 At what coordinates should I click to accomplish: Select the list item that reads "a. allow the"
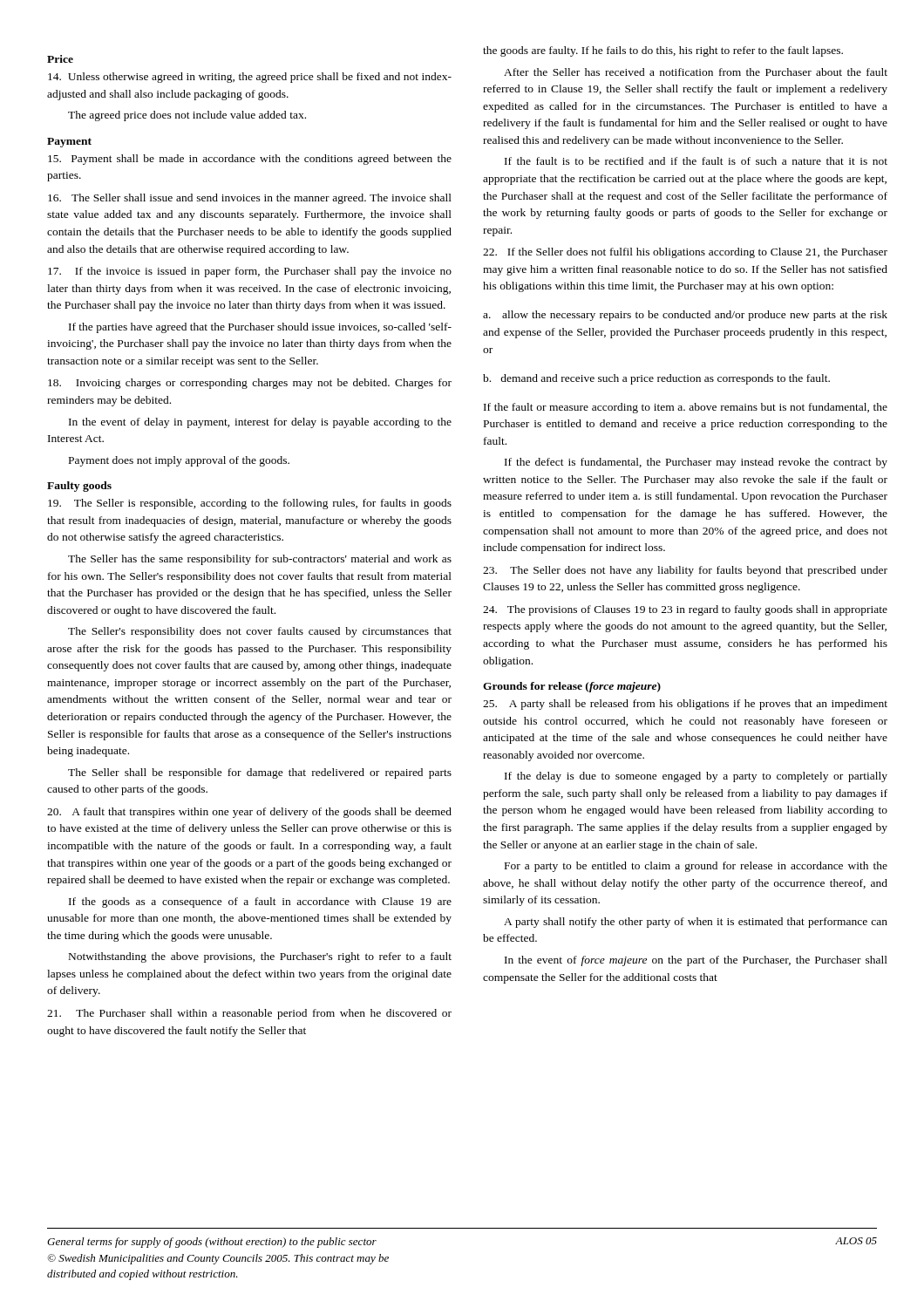[685, 332]
